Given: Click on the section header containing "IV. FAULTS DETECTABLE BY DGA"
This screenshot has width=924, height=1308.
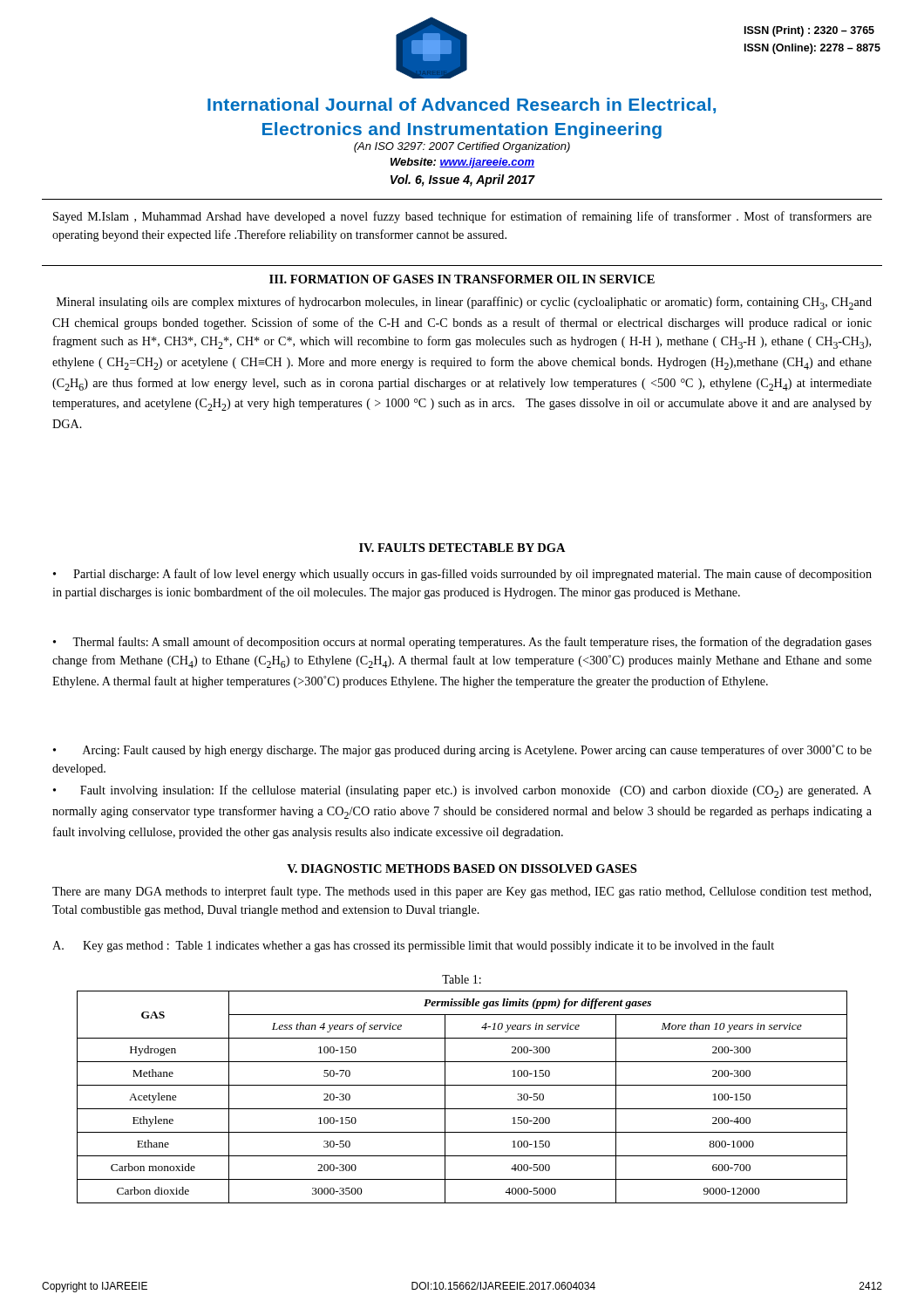Looking at the screenshot, I should click(462, 548).
